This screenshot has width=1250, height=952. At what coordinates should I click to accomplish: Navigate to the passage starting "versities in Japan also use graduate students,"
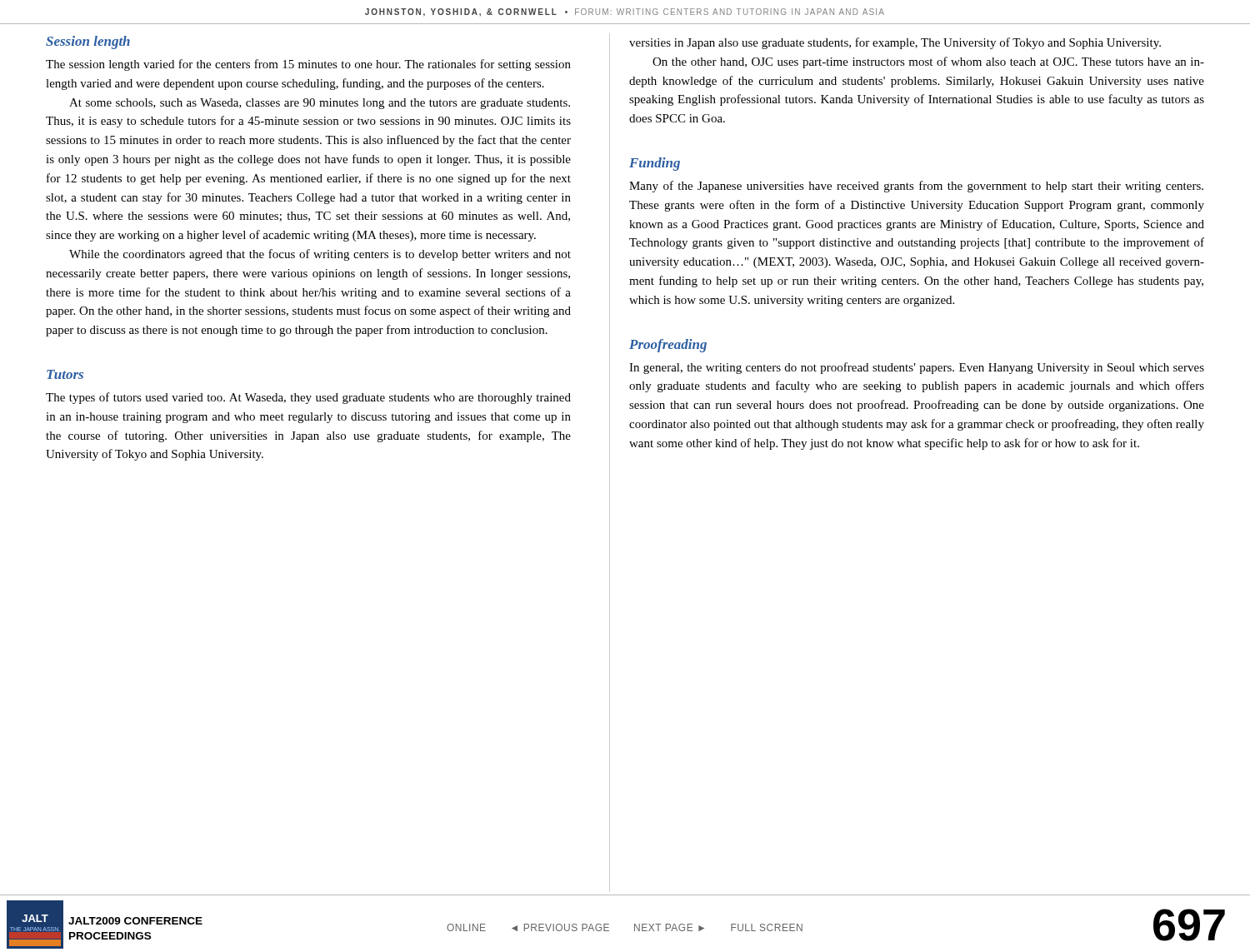click(917, 81)
